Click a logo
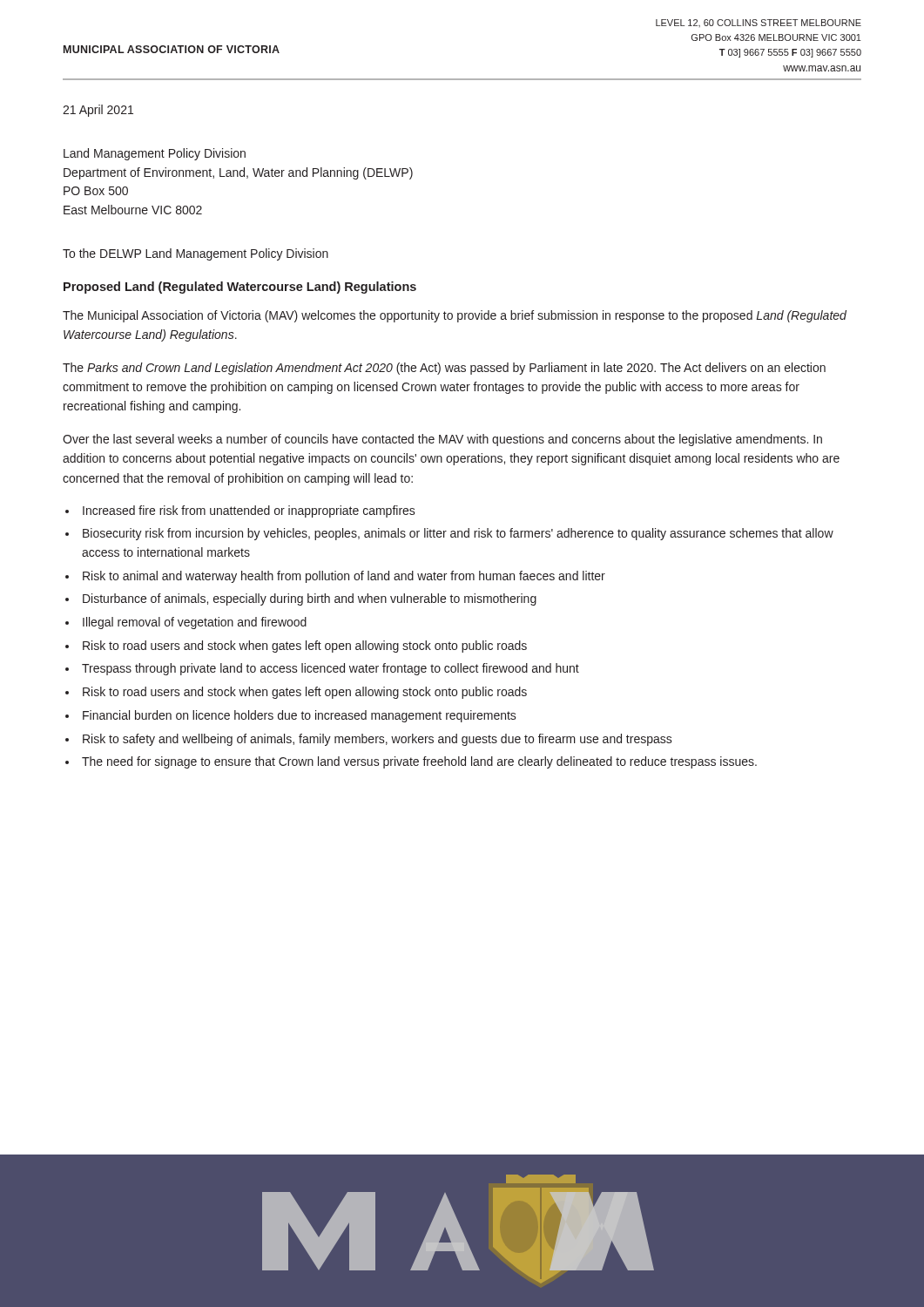This screenshot has width=924, height=1307. pyautogui.click(x=462, y=1231)
